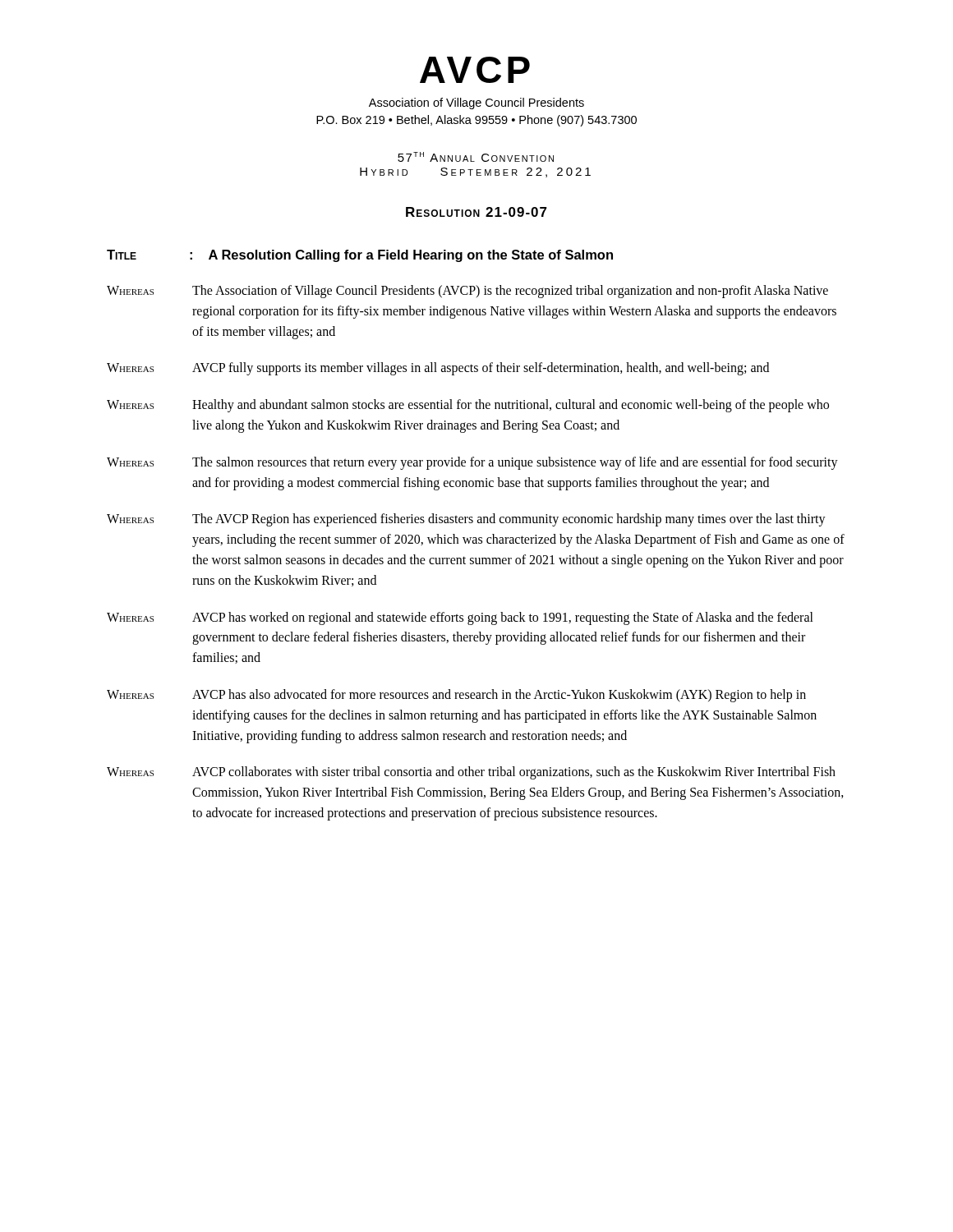This screenshot has width=953, height=1232.
Task: Select the list item with the text "Whereas The AVCP"
Action: (476, 550)
